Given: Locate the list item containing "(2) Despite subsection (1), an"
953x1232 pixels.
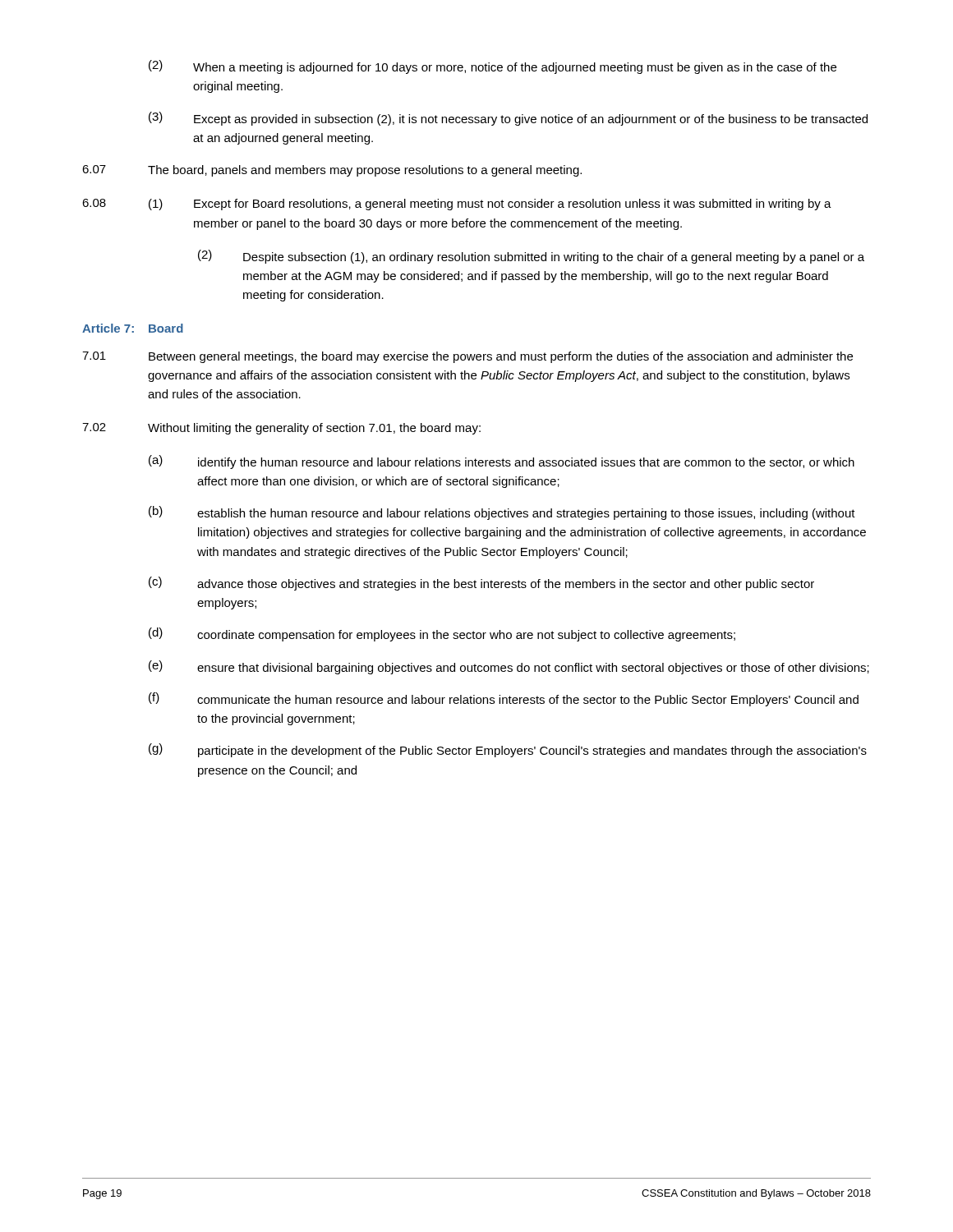Looking at the screenshot, I should coord(534,276).
